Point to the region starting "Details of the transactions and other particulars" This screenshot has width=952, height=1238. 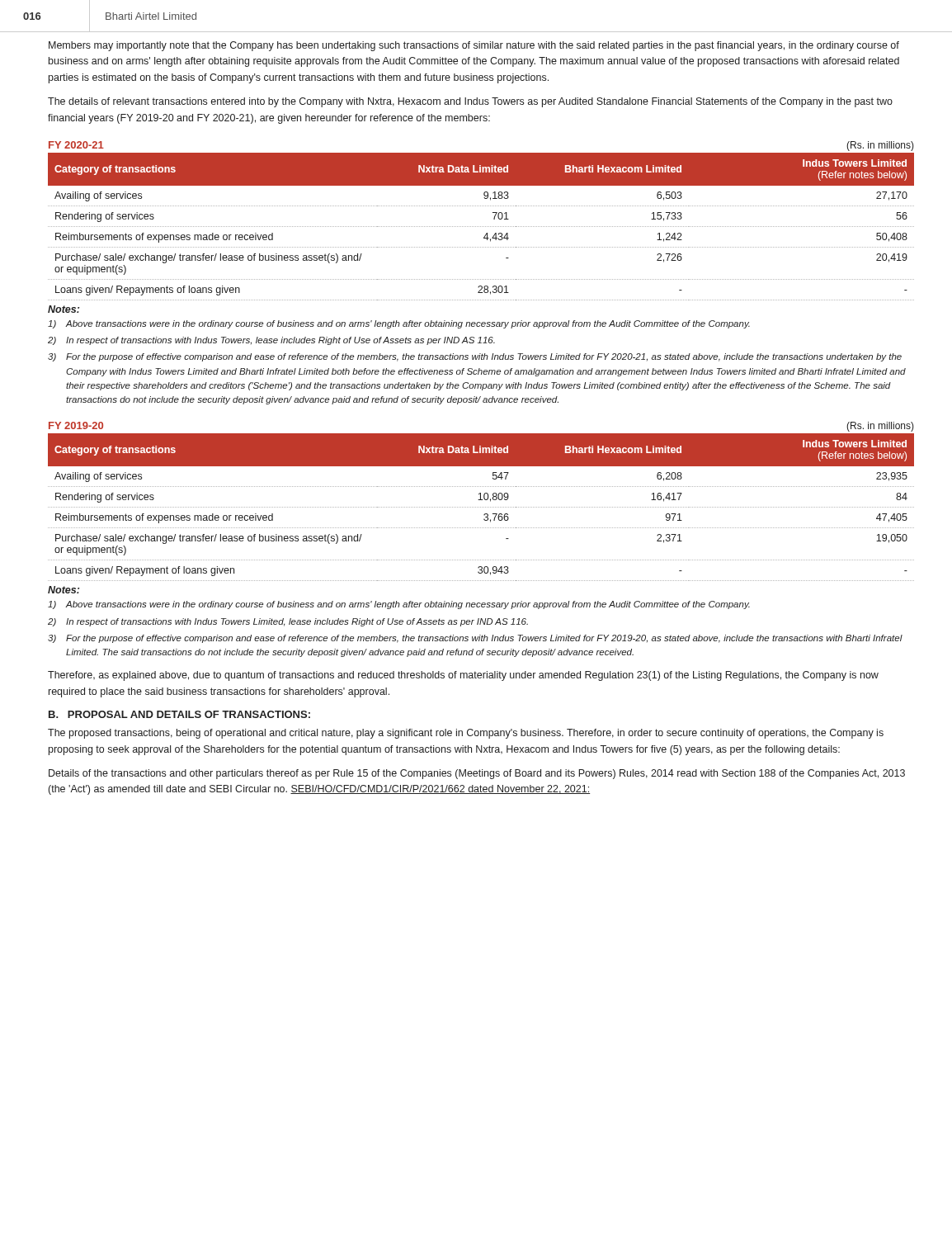click(477, 781)
